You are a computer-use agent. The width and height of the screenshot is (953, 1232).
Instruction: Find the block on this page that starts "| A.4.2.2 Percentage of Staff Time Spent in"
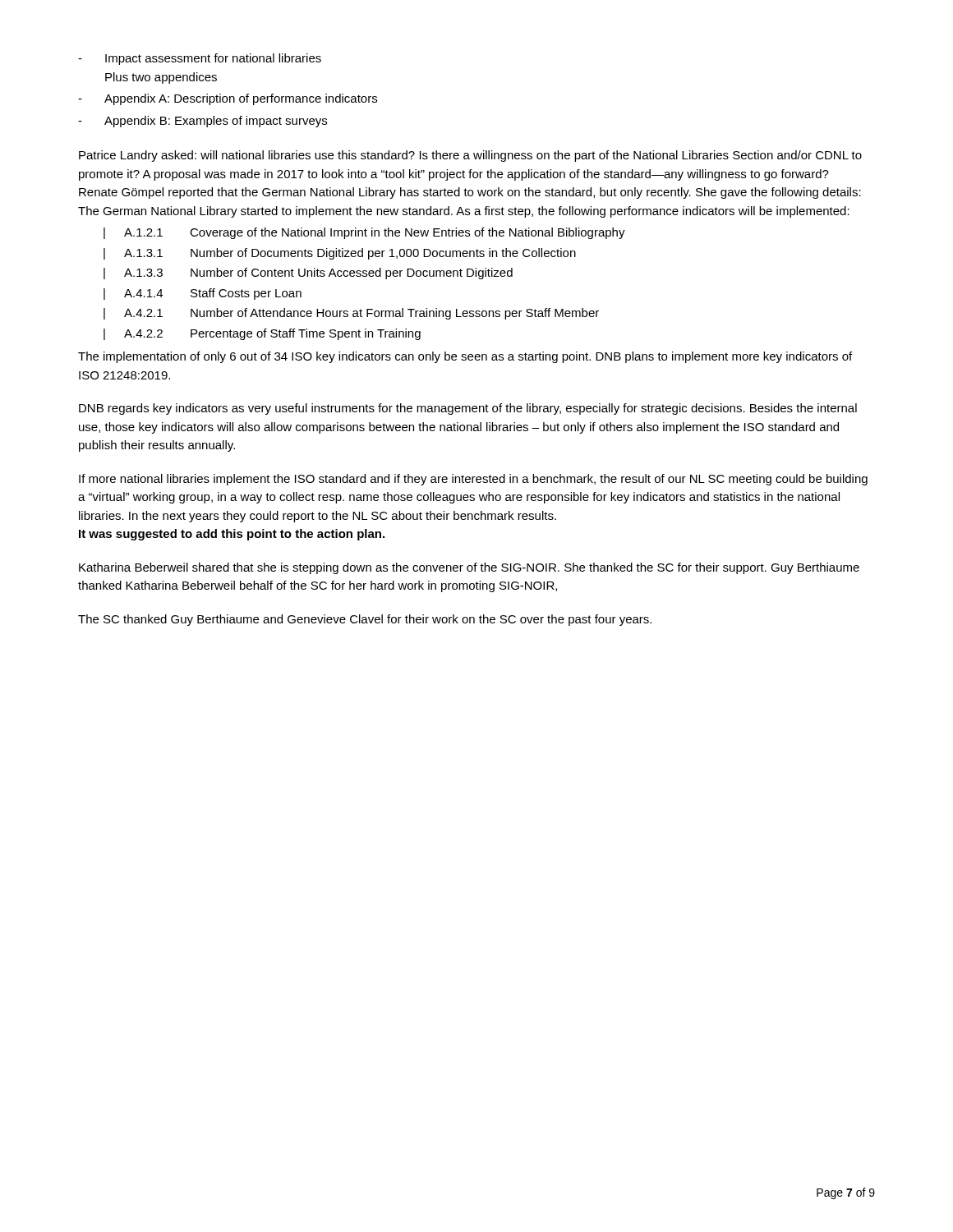[x=262, y=333]
